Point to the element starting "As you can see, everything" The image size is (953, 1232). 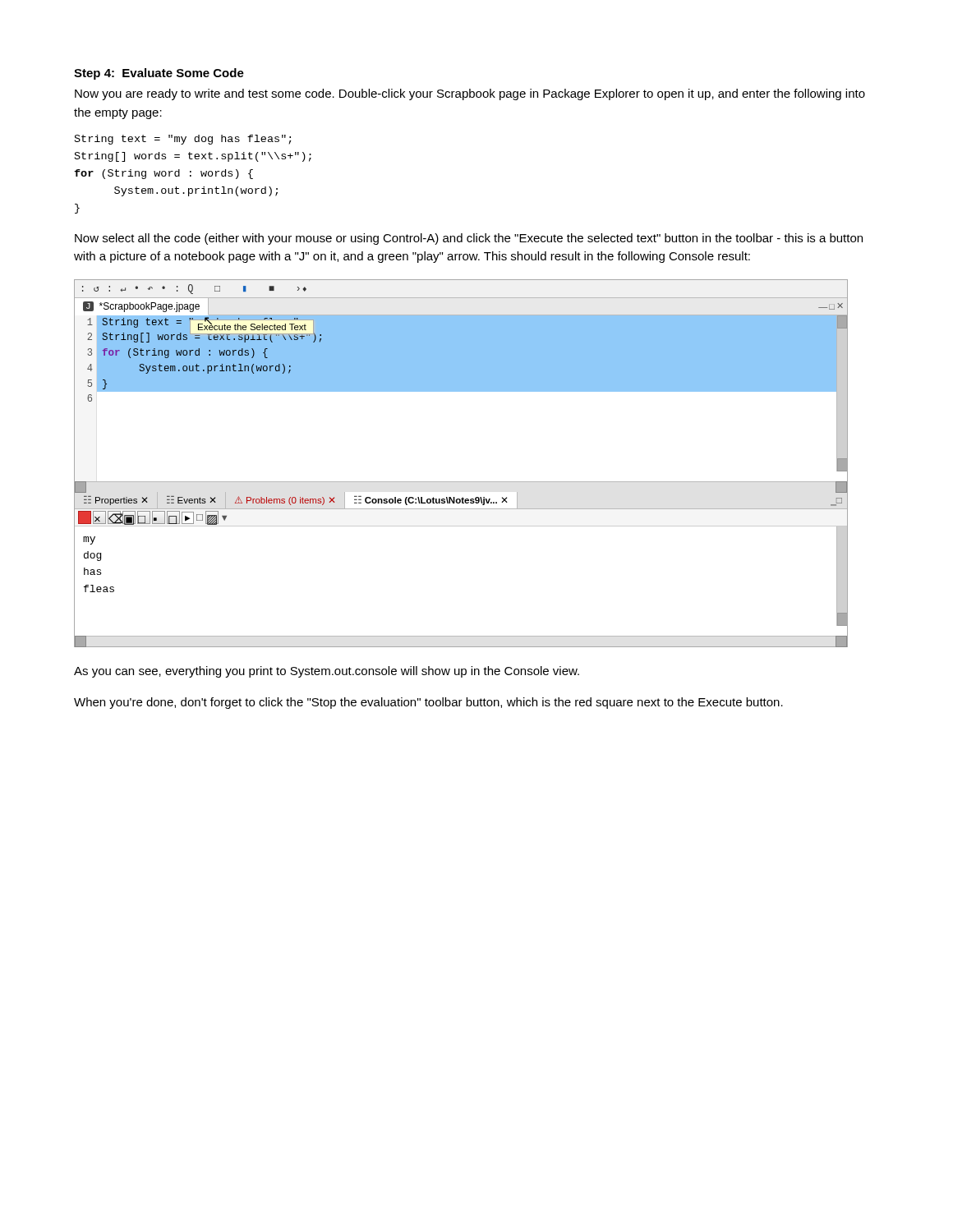click(x=327, y=671)
